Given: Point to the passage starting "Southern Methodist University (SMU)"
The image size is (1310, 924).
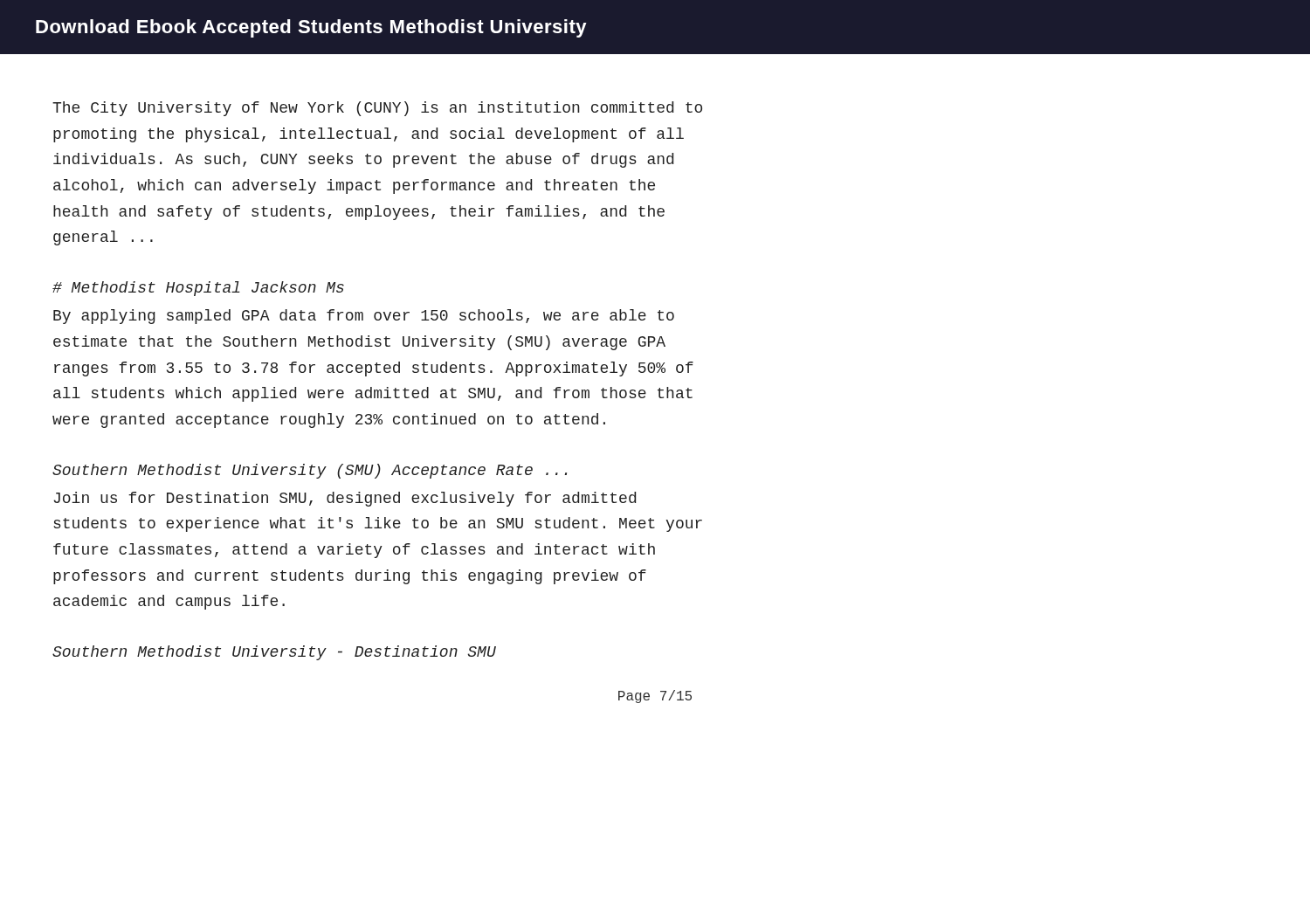Looking at the screenshot, I should pyautogui.click(x=312, y=470).
